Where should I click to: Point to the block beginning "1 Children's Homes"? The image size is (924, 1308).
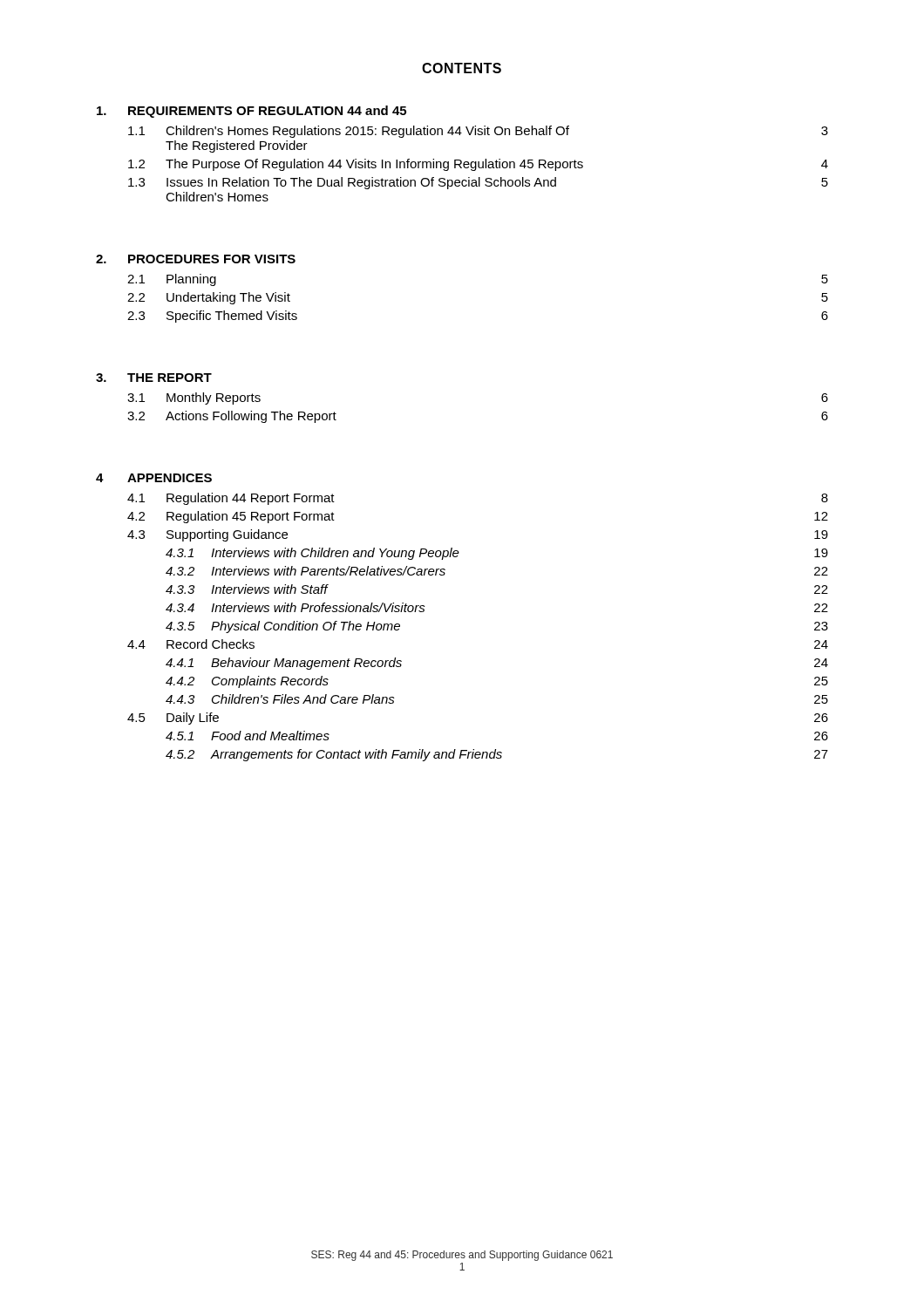478,138
